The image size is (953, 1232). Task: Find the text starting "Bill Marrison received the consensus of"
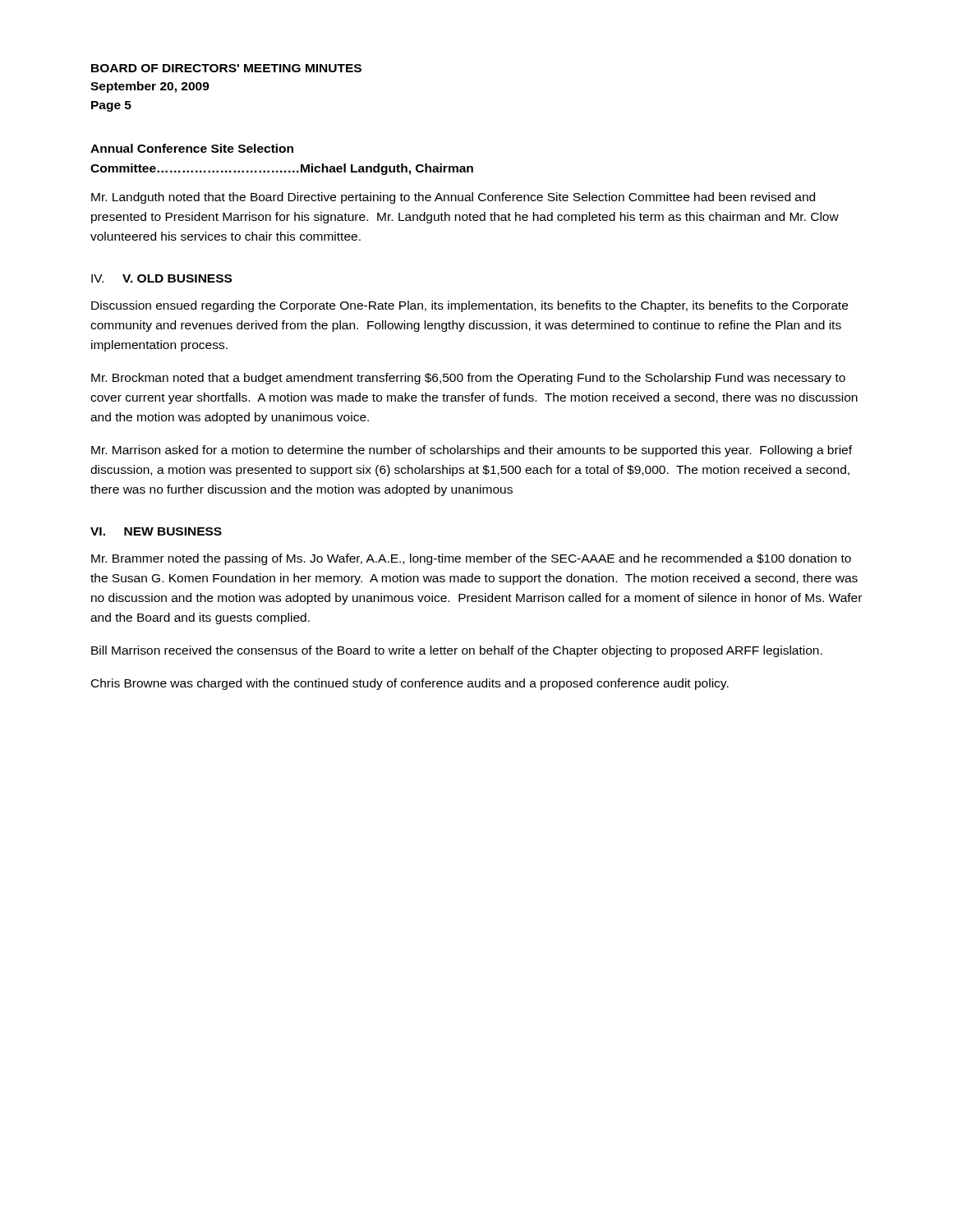[x=457, y=650]
